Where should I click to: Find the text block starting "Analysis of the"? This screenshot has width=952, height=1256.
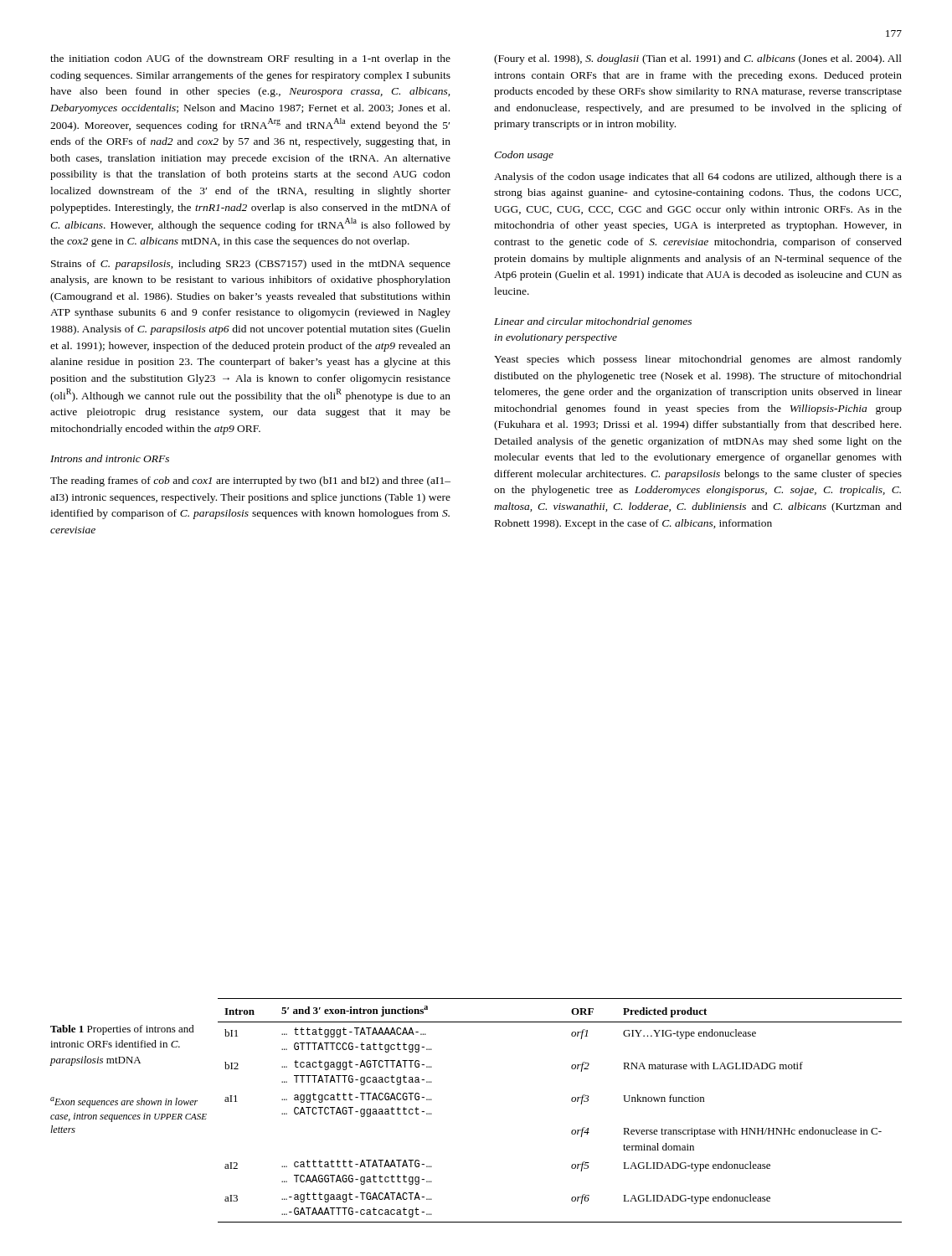698,234
